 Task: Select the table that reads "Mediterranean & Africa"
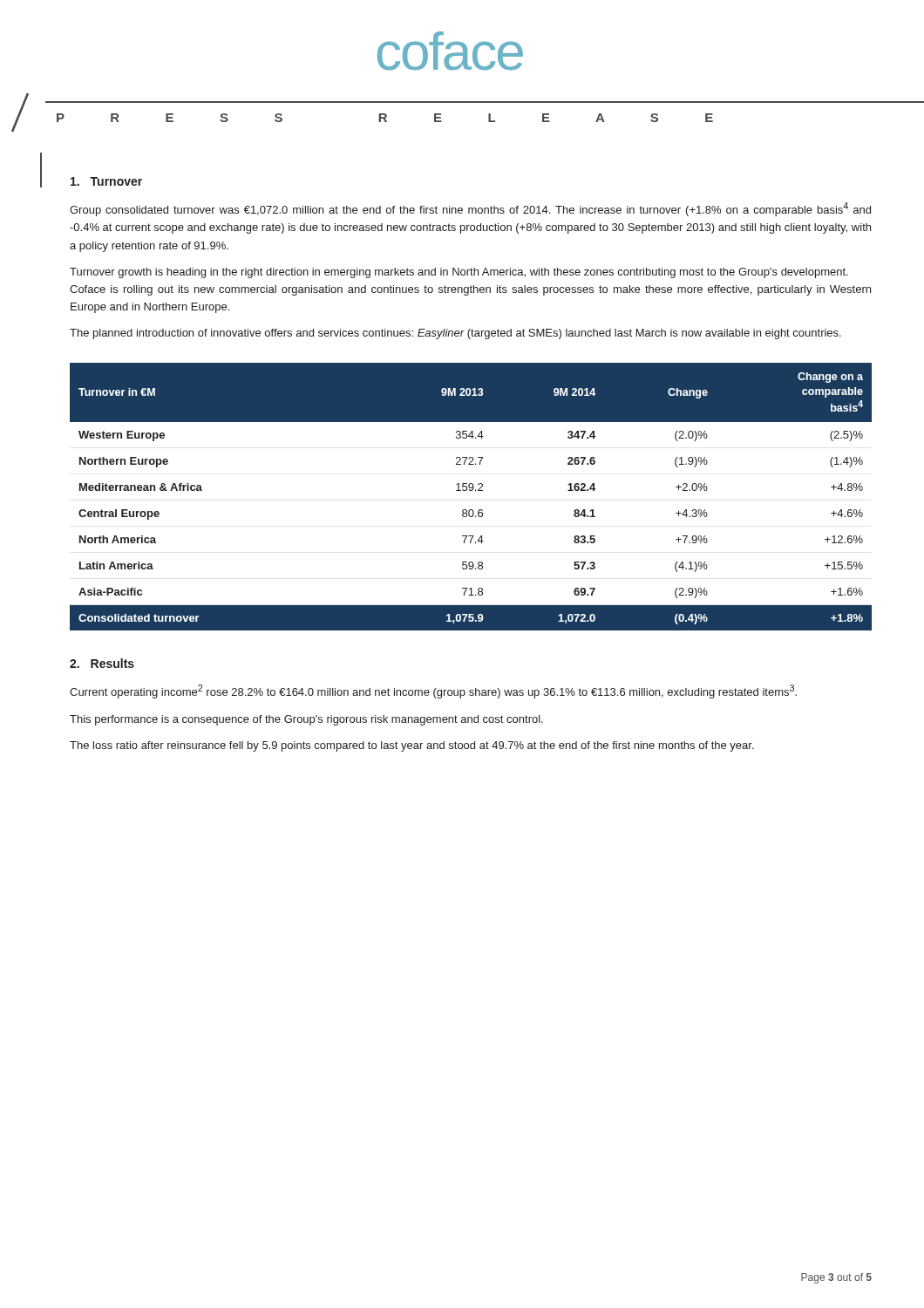(x=471, y=497)
